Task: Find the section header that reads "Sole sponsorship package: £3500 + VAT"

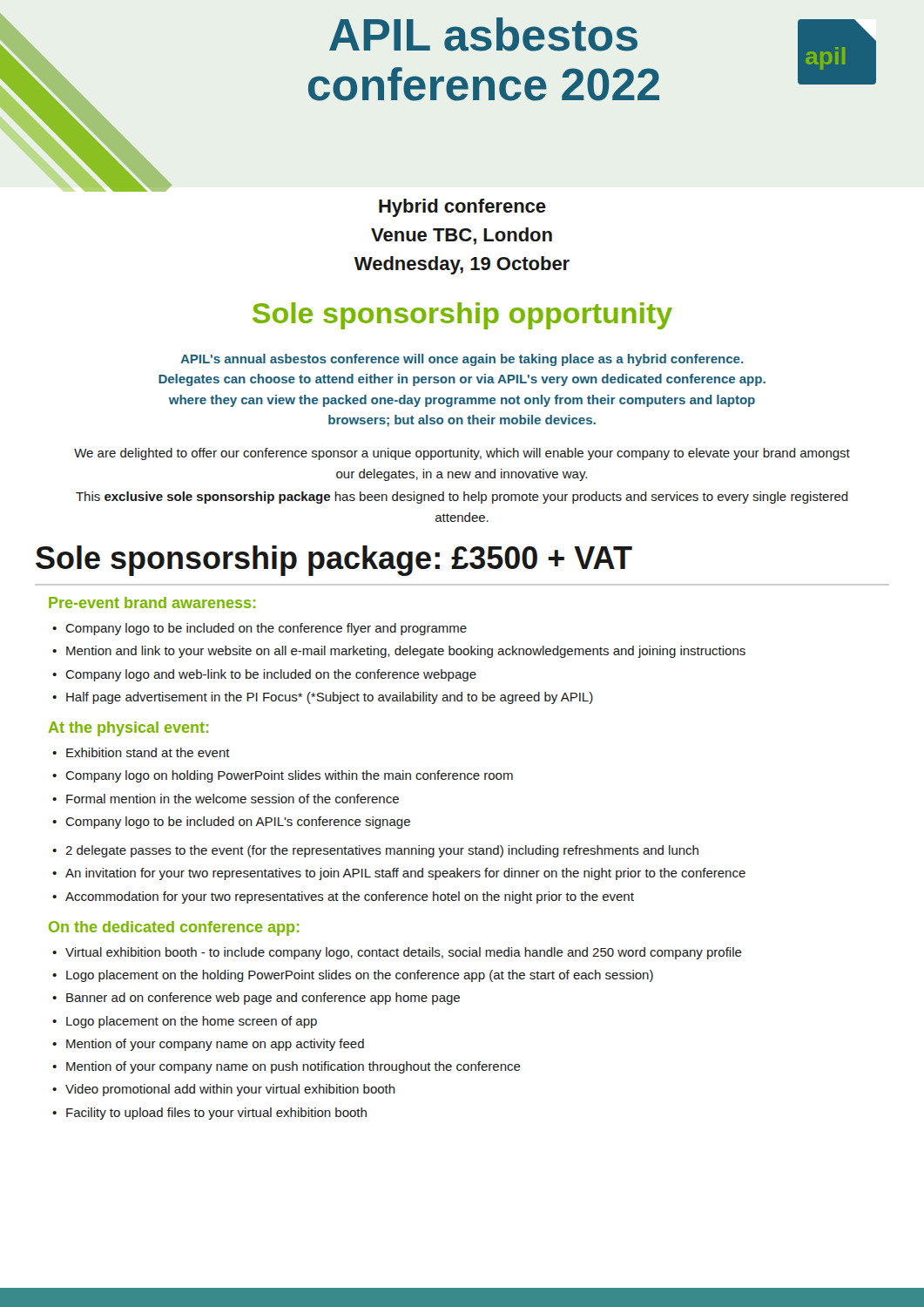Action: 334,558
